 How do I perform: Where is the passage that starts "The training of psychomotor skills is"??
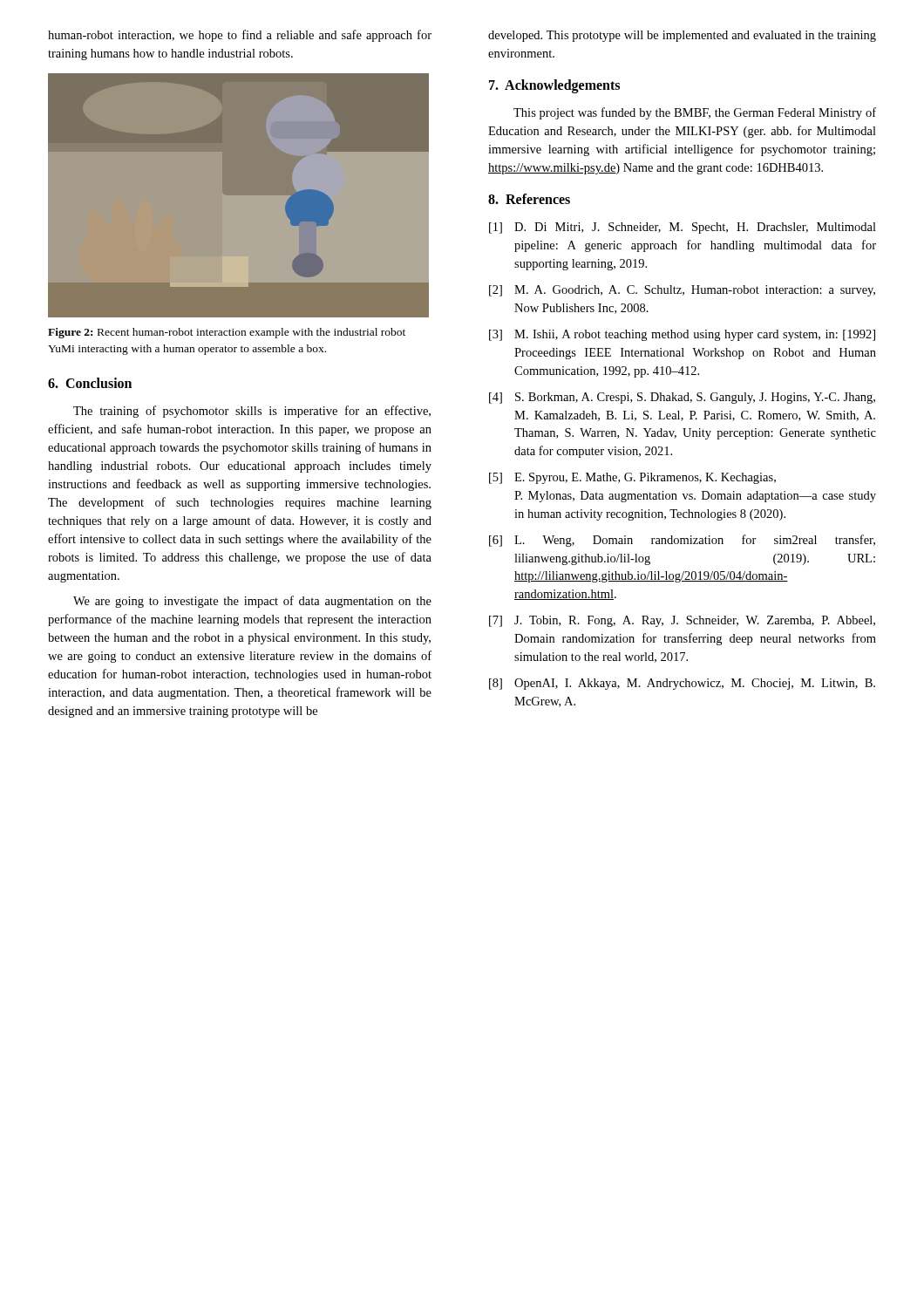pyautogui.click(x=240, y=561)
